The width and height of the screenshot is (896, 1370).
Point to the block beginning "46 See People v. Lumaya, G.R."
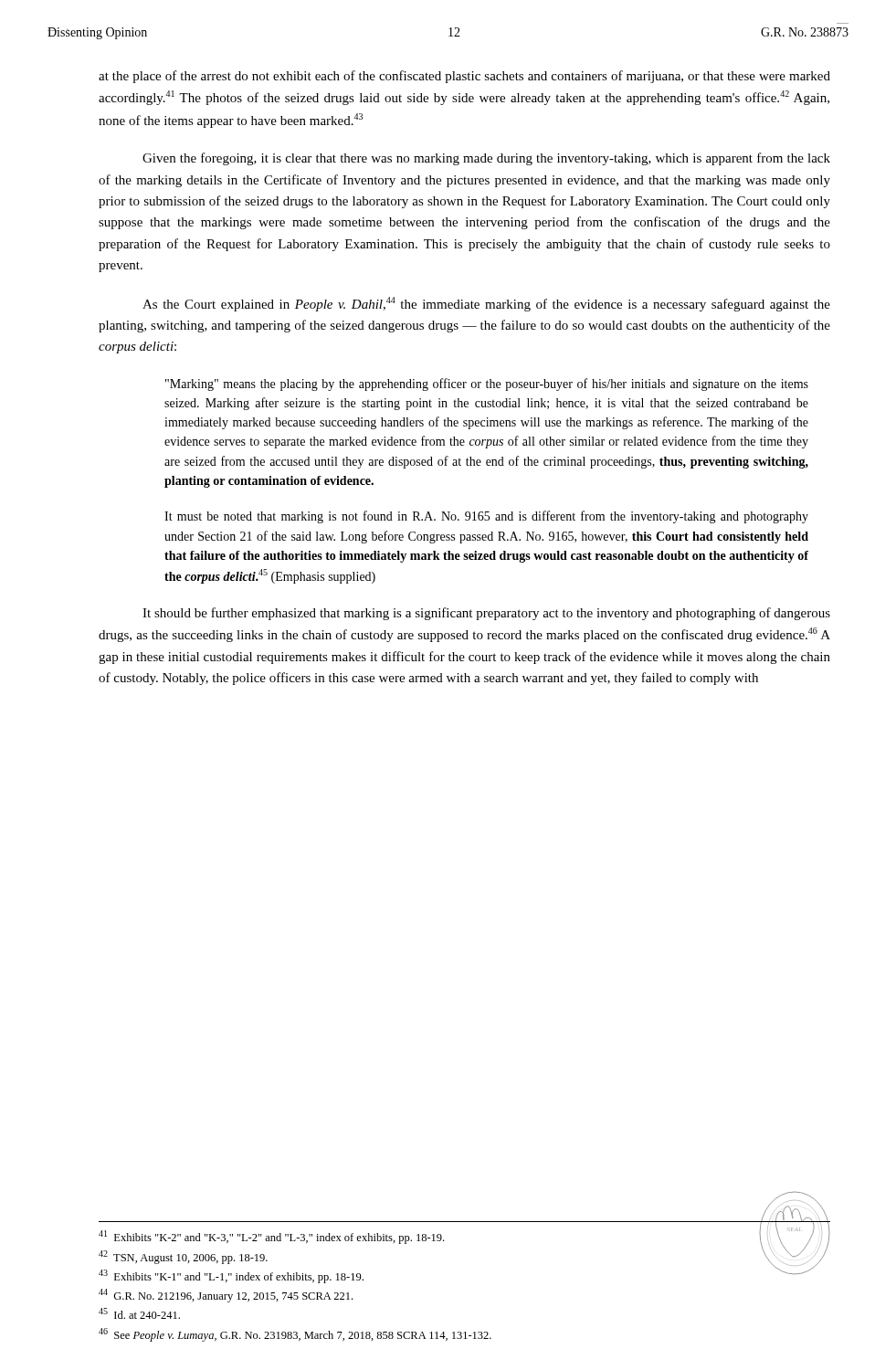click(295, 1334)
